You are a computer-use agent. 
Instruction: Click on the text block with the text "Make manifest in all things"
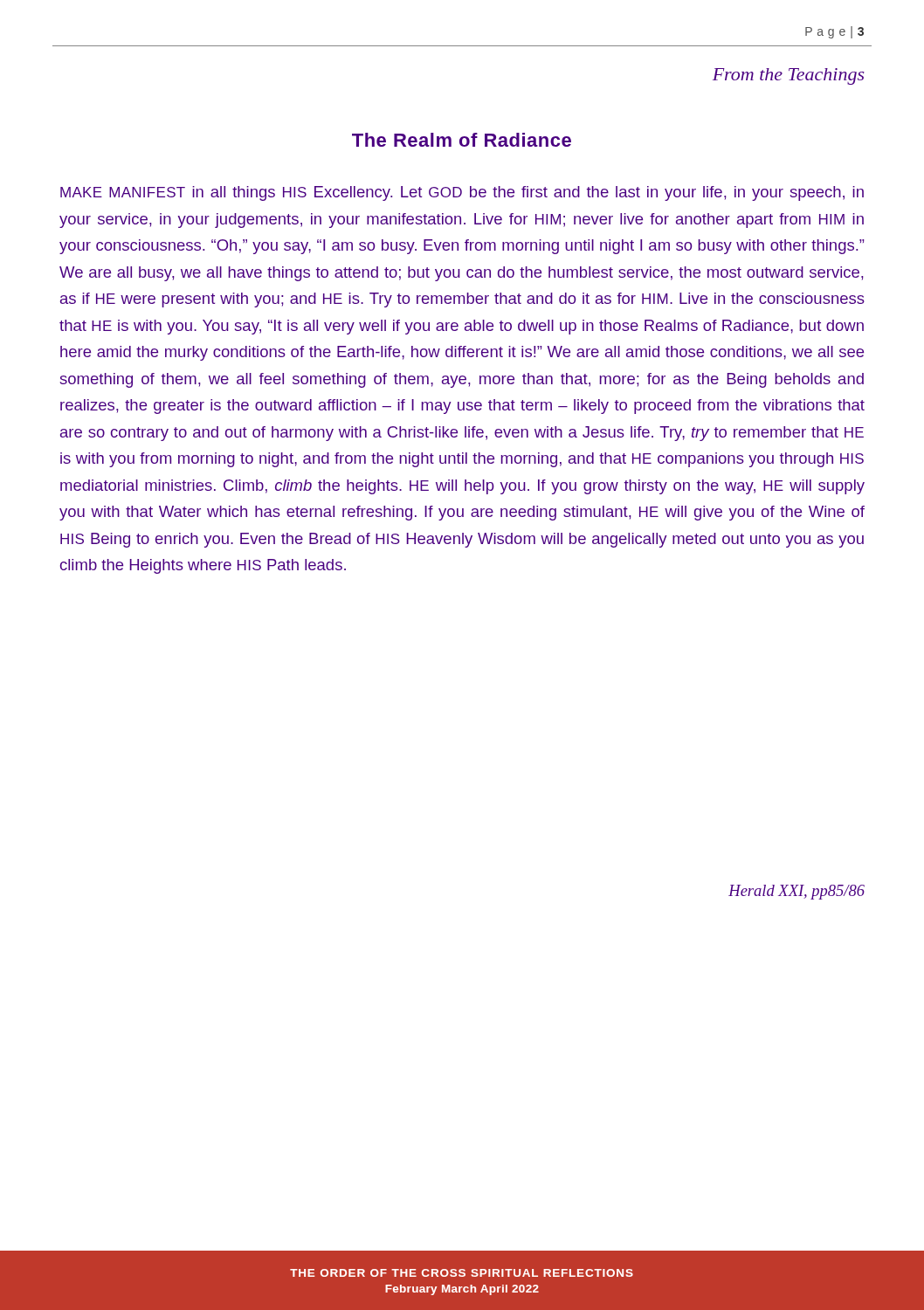pyautogui.click(x=462, y=378)
